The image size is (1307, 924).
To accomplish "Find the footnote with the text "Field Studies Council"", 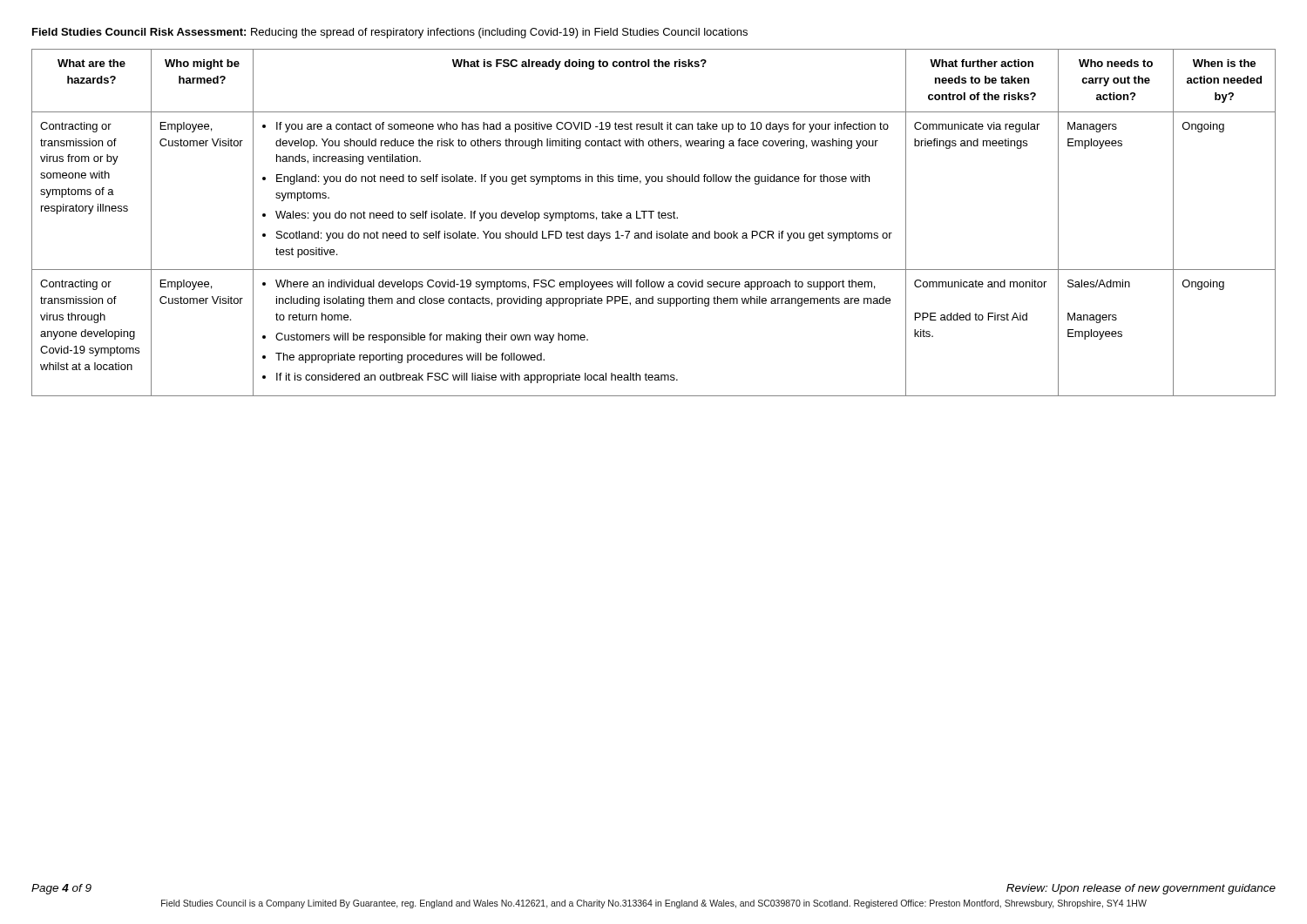I will [654, 903].
